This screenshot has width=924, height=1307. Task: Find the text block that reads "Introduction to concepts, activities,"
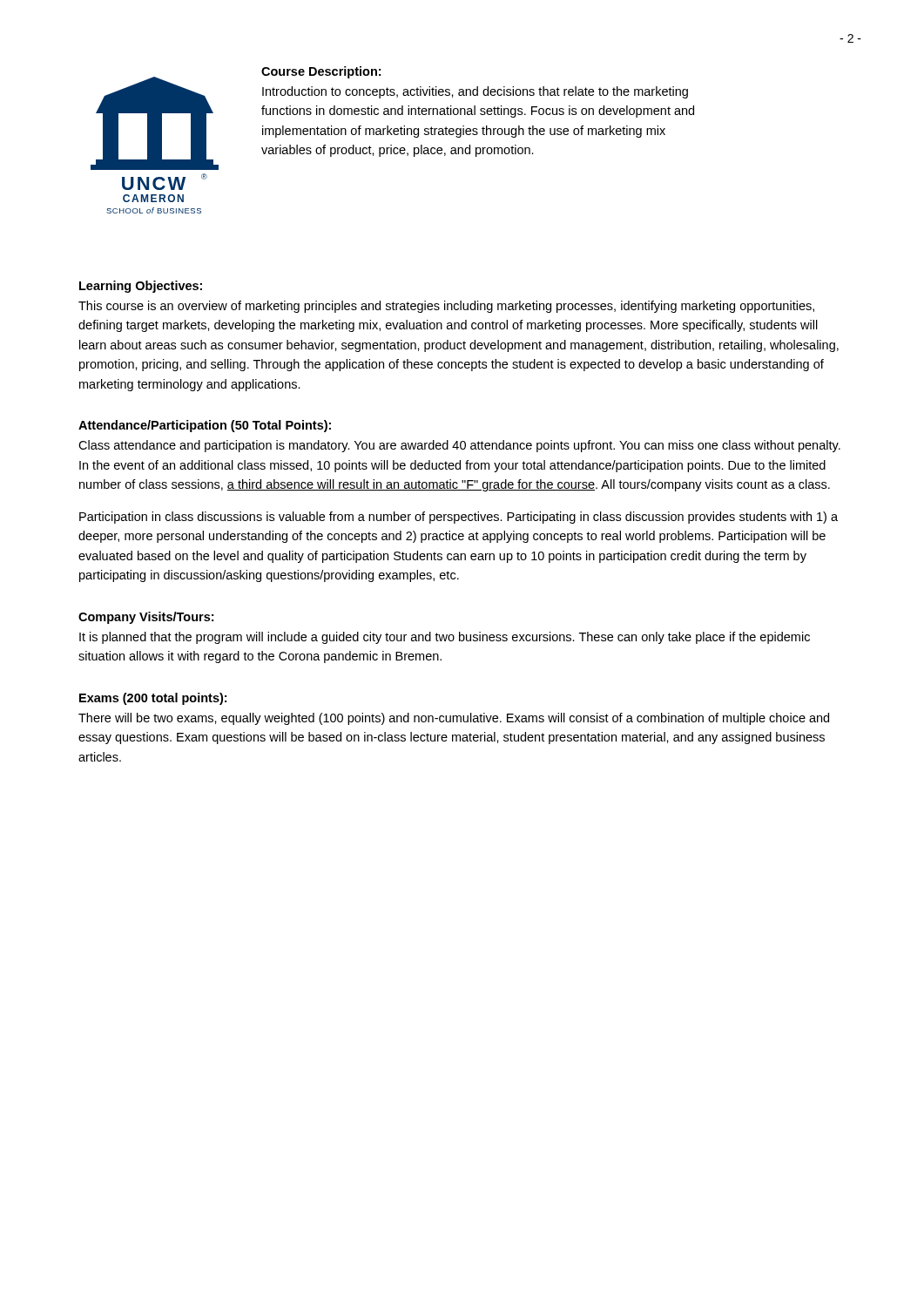pos(478,121)
